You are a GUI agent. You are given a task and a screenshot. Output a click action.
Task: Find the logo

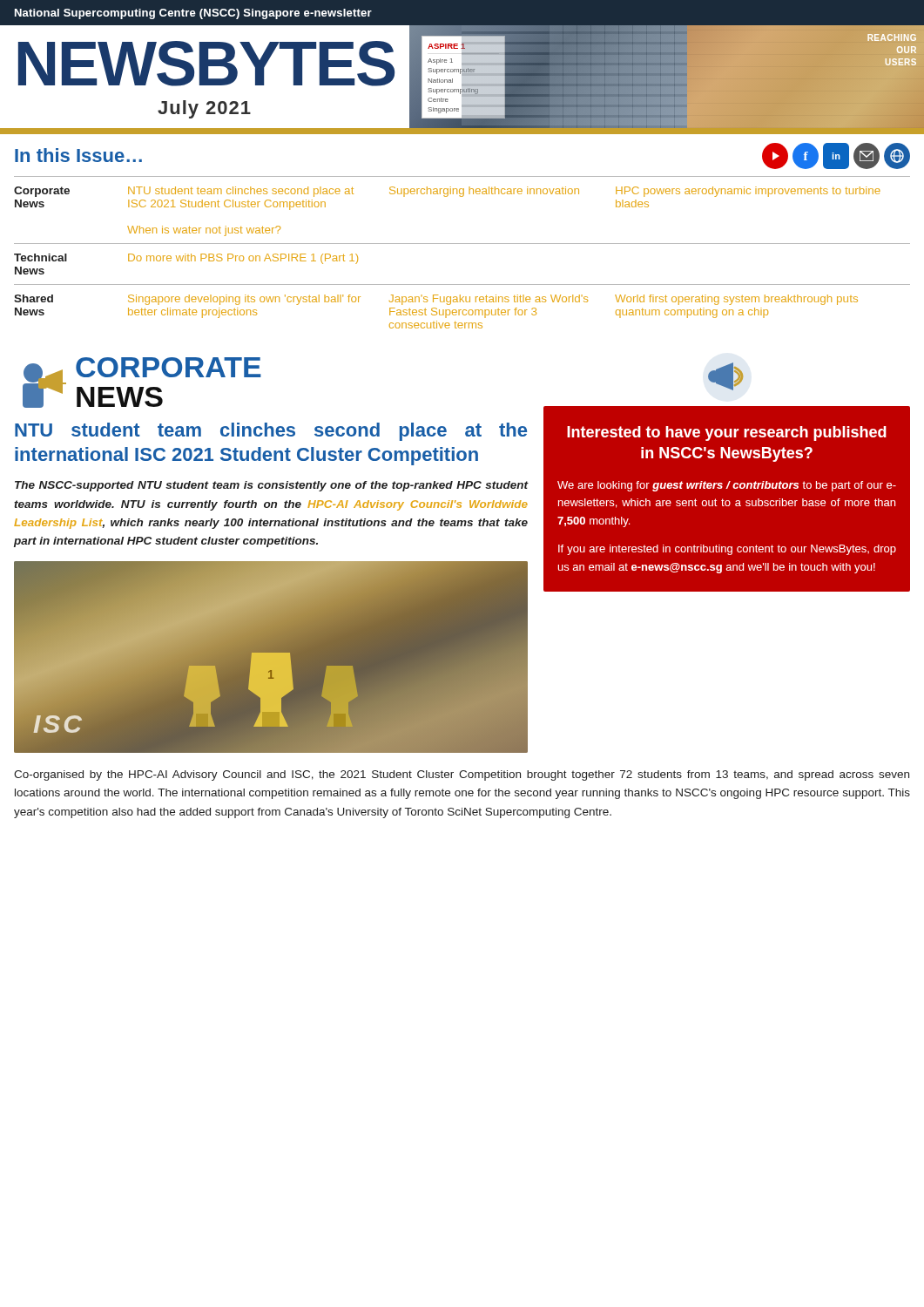click(x=271, y=382)
